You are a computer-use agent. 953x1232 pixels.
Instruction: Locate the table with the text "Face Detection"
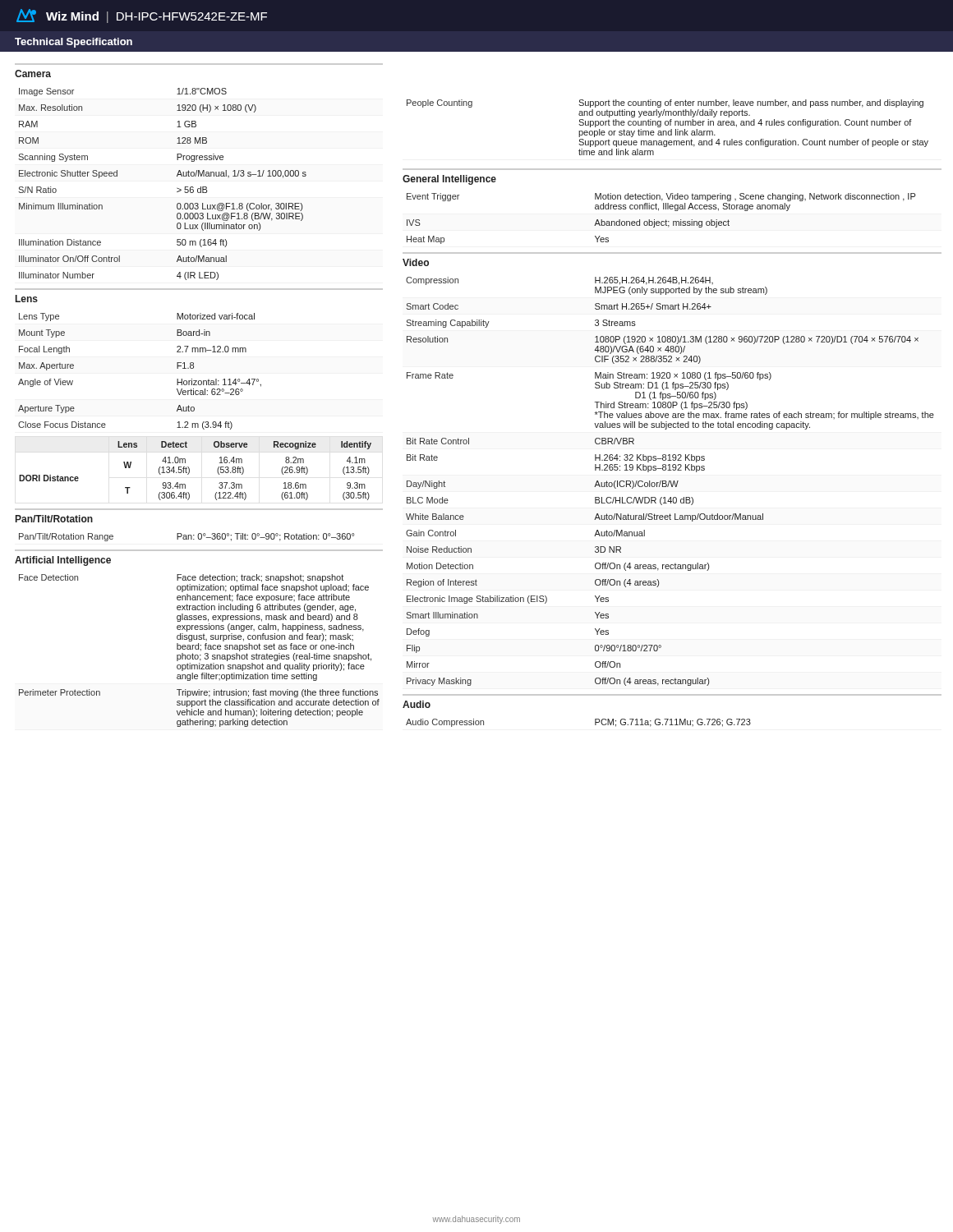[199, 650]
